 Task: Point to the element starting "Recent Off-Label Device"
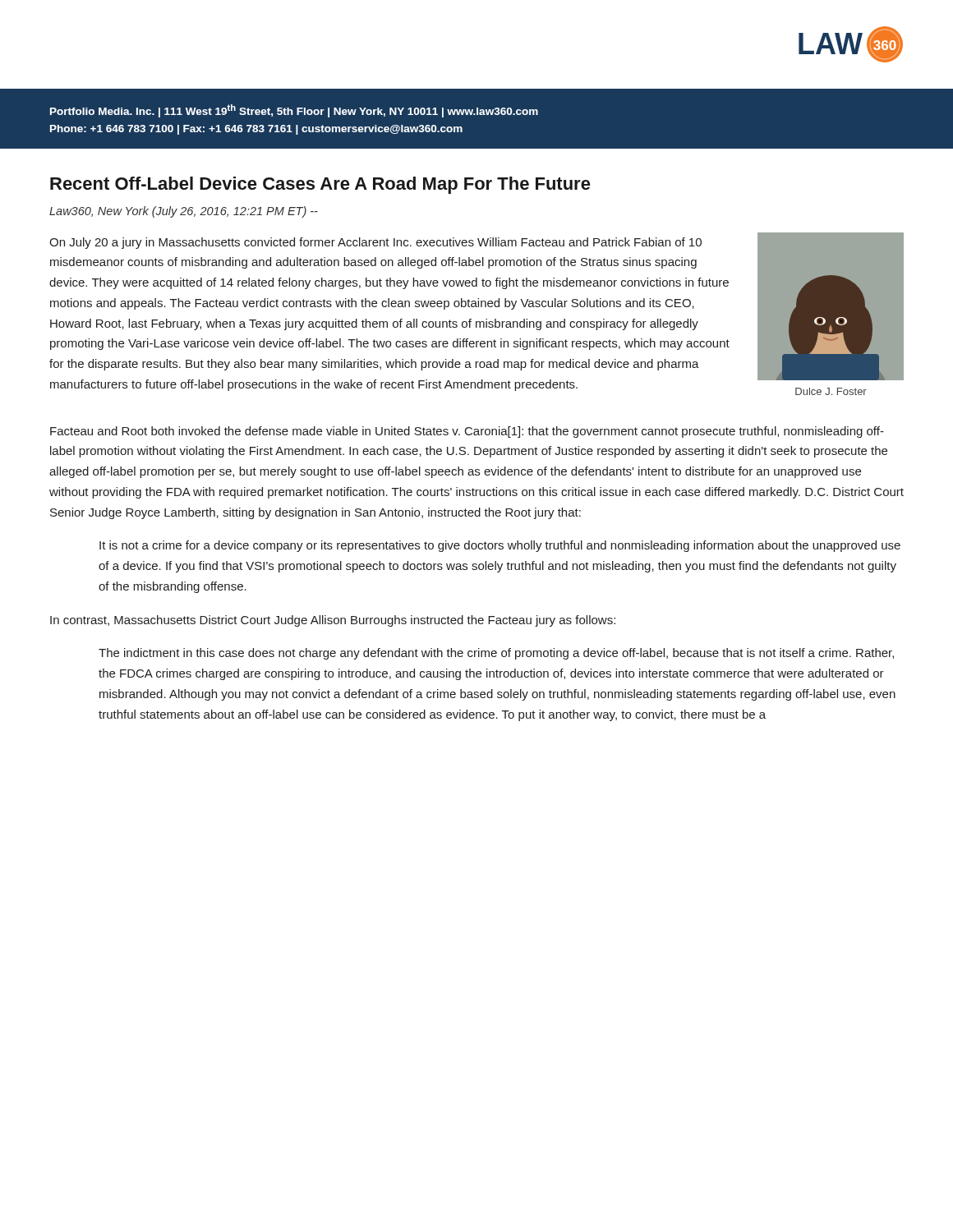tap(476, 184)
